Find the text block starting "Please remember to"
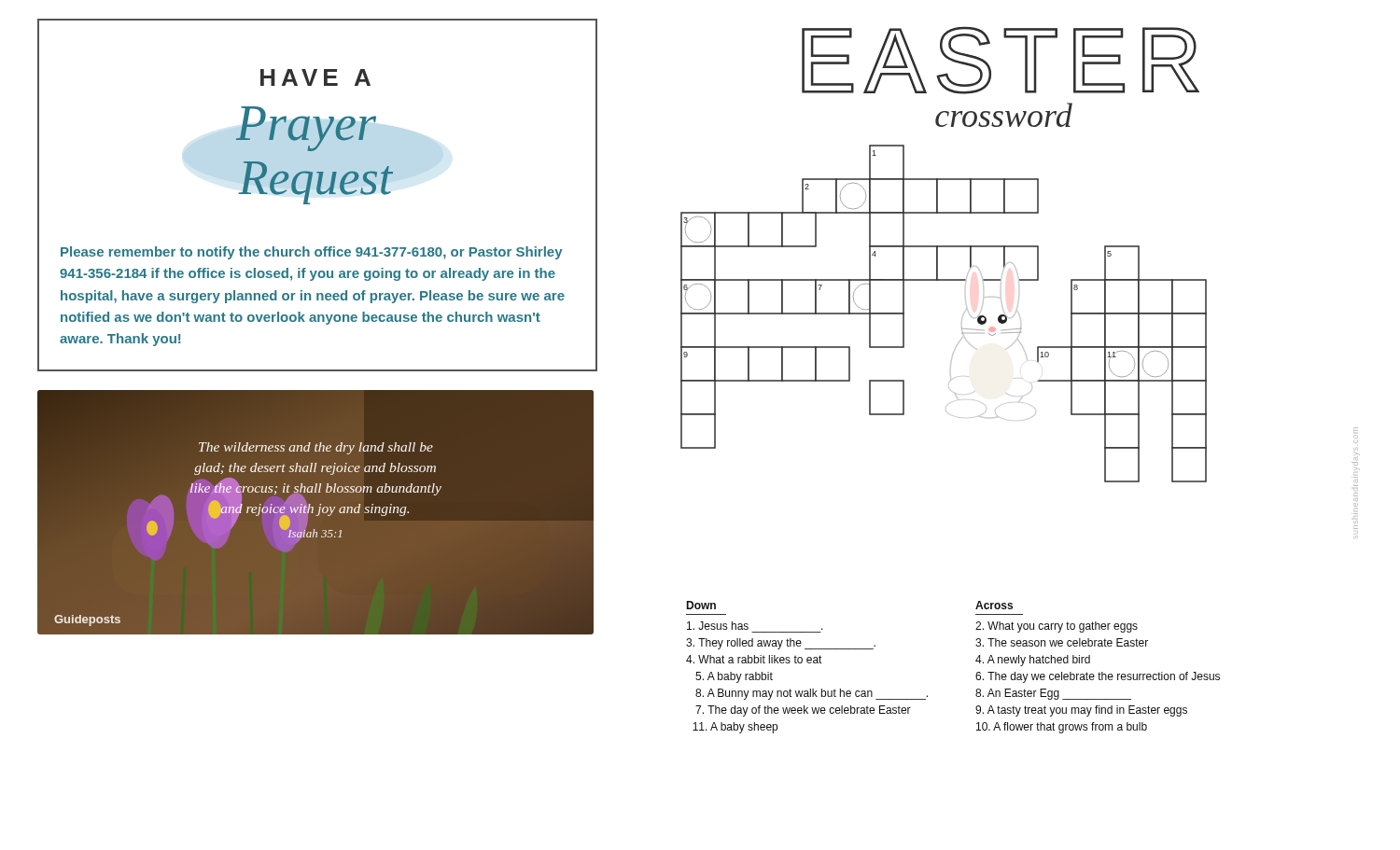Viewport: 1400px width, 850px height. (x=312, y=295)
